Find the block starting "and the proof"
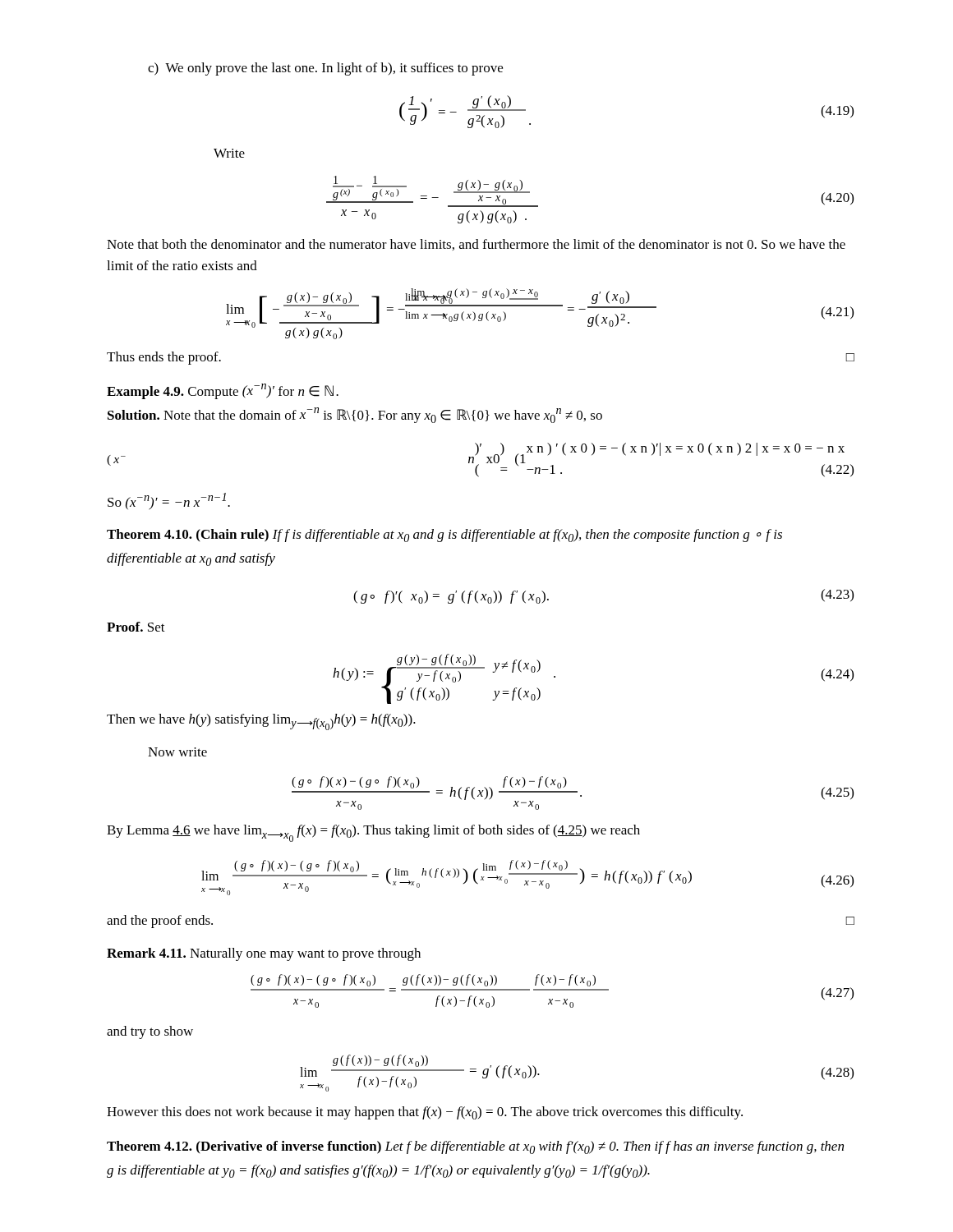 (x=160, y=921)
